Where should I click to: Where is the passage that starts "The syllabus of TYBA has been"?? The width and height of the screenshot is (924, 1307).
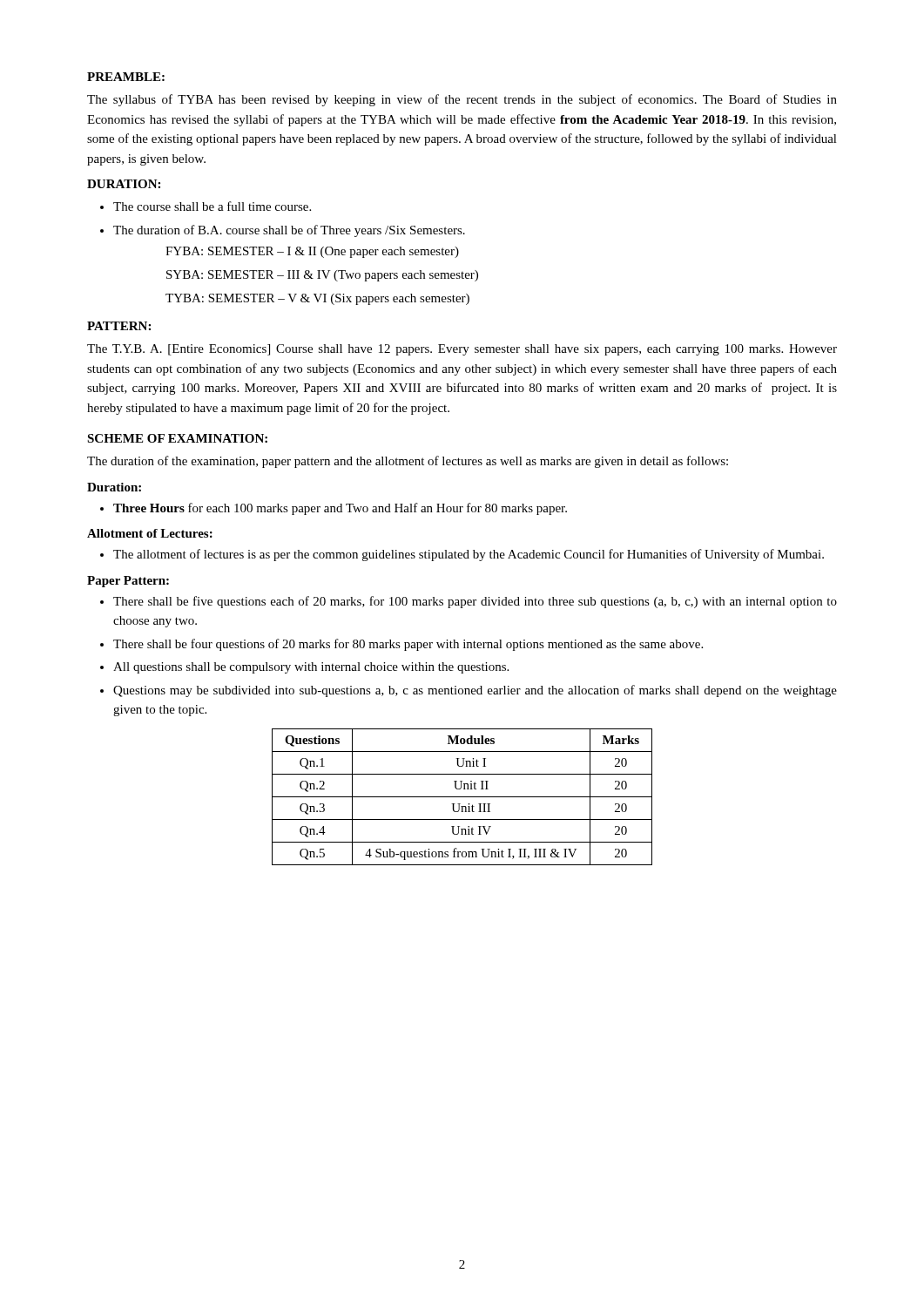[x=462, y=129]
